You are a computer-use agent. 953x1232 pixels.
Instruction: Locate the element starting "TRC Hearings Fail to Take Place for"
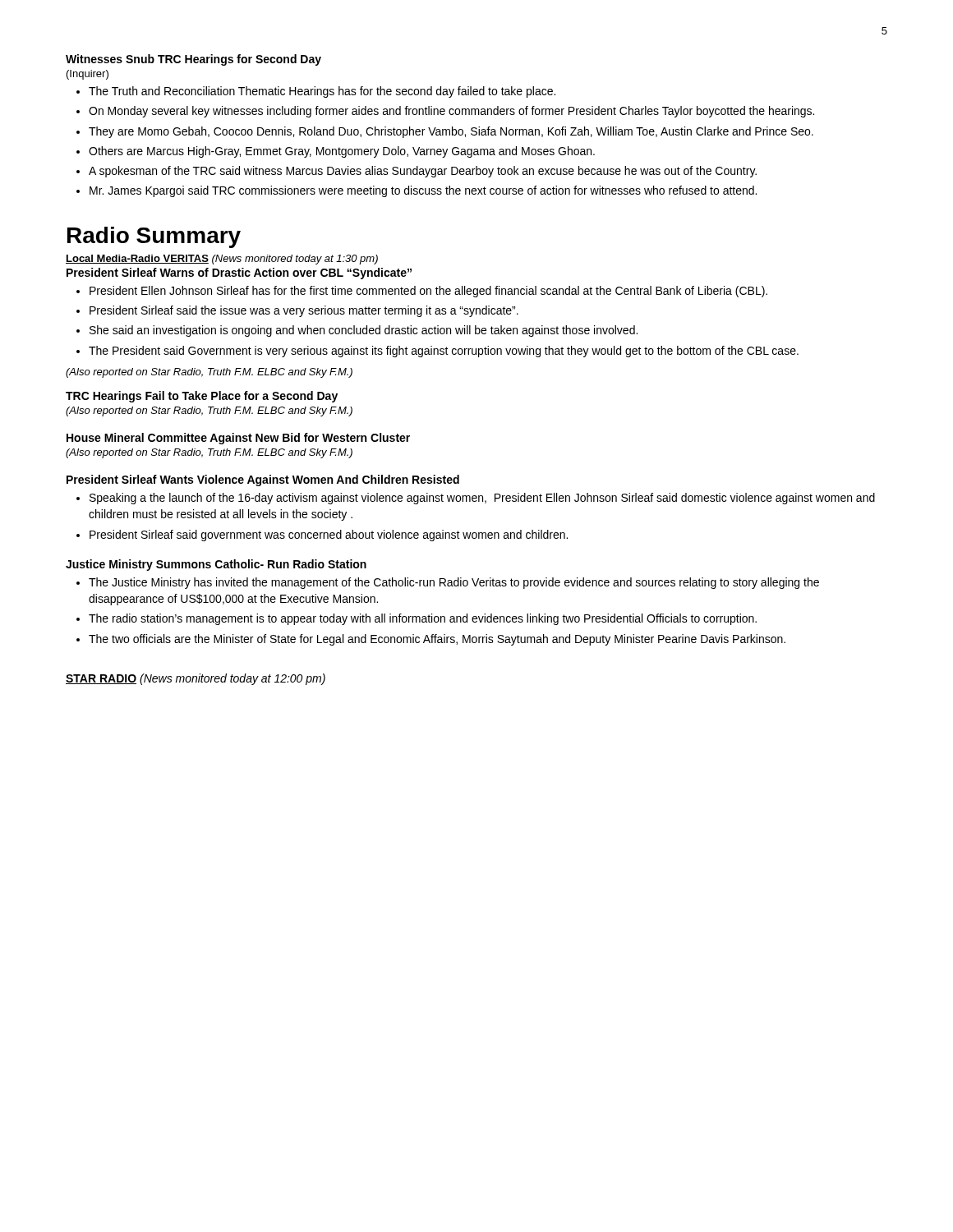coord(202,396)
